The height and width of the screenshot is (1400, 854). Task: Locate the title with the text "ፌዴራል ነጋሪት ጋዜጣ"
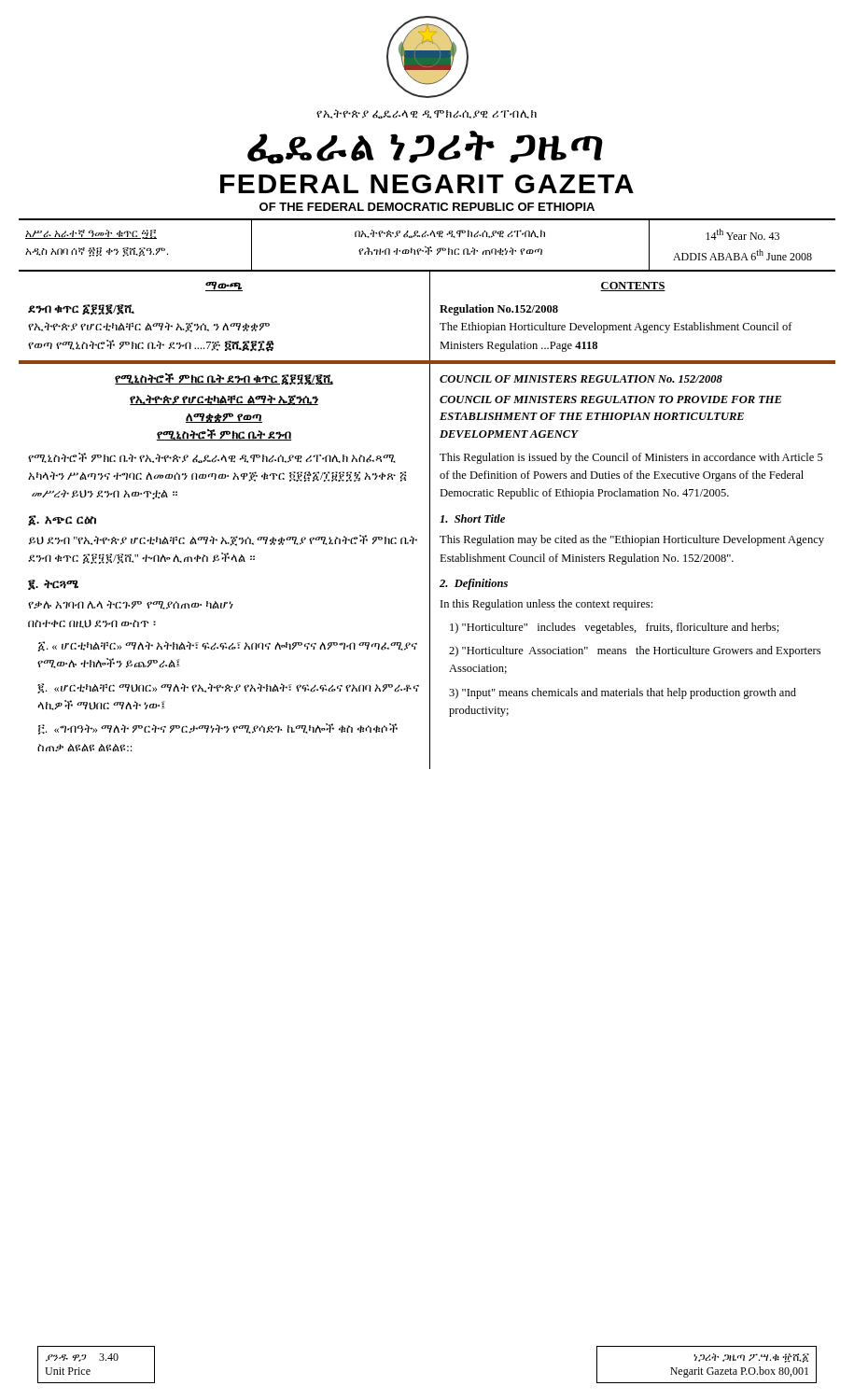click(427, 146)
